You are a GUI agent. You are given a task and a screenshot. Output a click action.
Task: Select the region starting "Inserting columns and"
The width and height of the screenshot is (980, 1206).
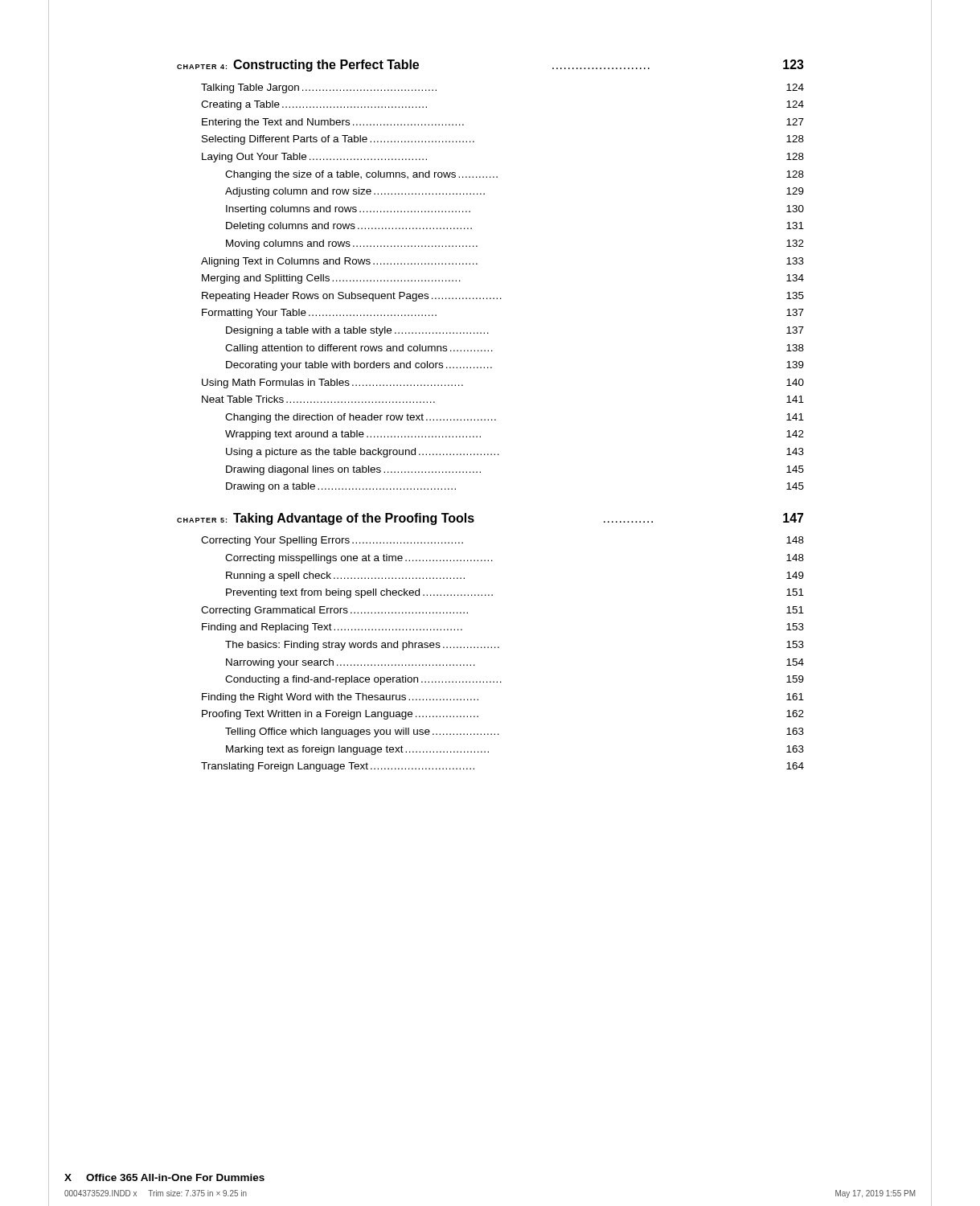click(x=294, y=209)
